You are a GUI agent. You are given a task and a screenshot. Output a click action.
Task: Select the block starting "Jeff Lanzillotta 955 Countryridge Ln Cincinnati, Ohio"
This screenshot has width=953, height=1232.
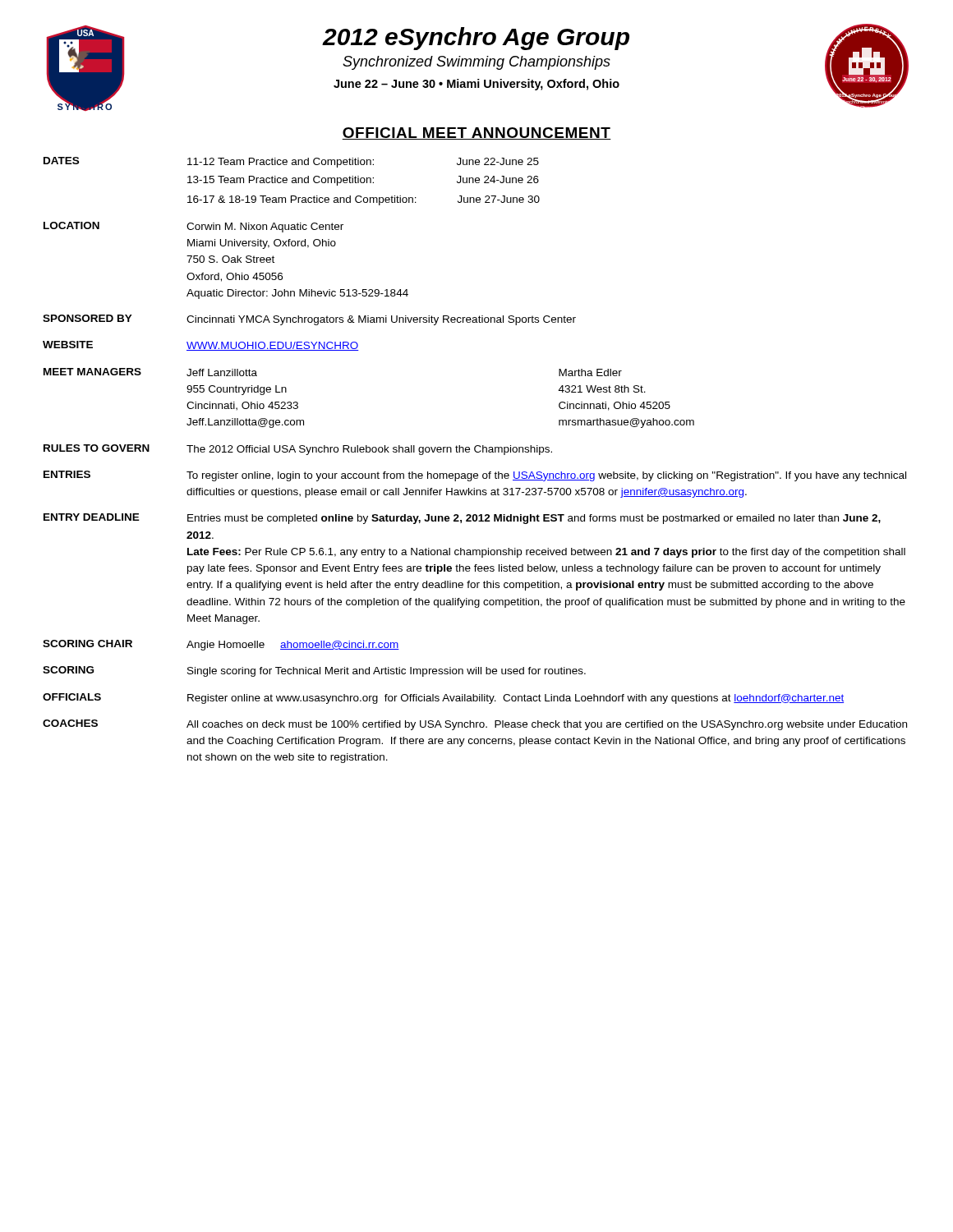[548, 398]
